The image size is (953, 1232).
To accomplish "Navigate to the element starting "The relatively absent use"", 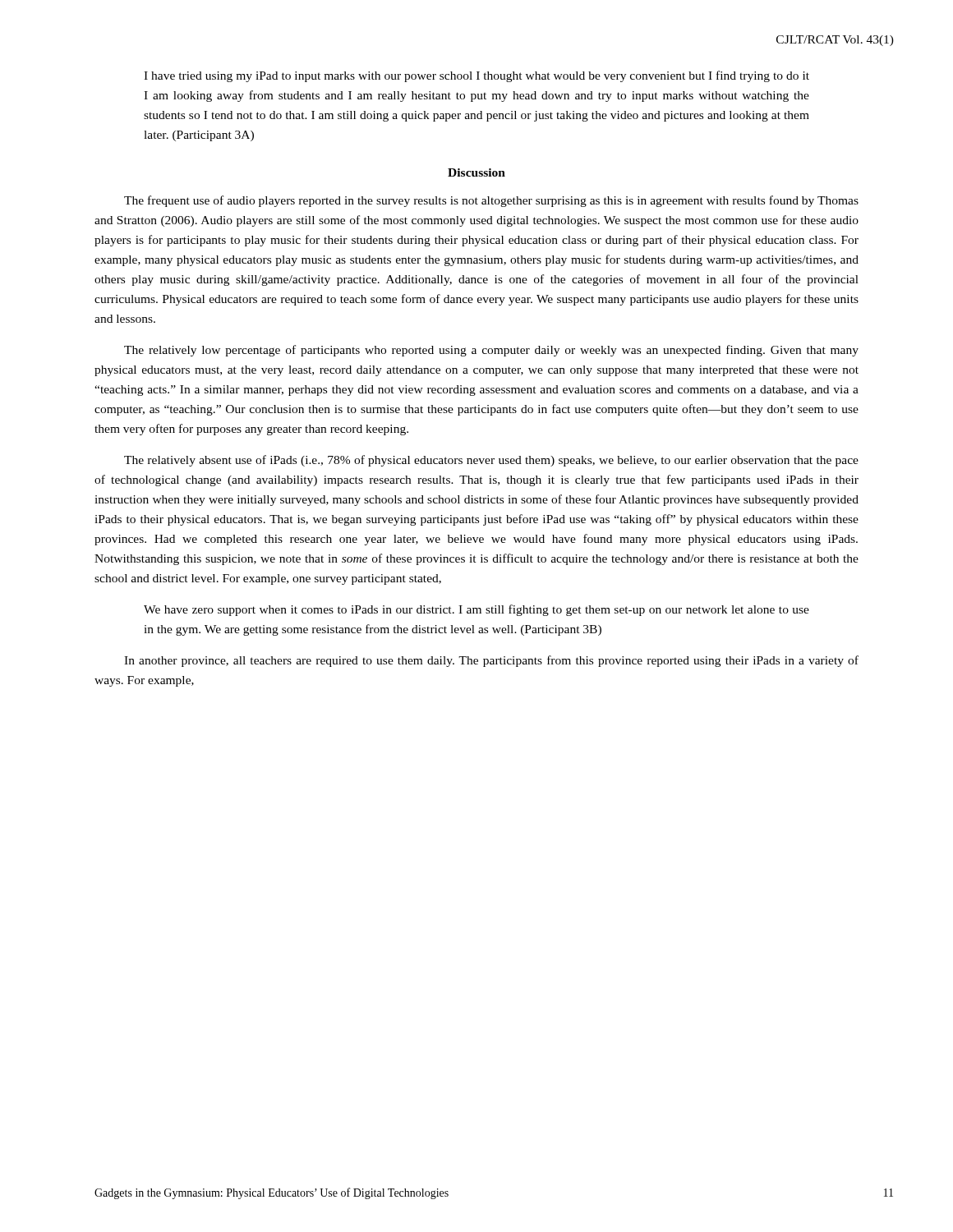I will pyautogui.click(x=476, y=519).
